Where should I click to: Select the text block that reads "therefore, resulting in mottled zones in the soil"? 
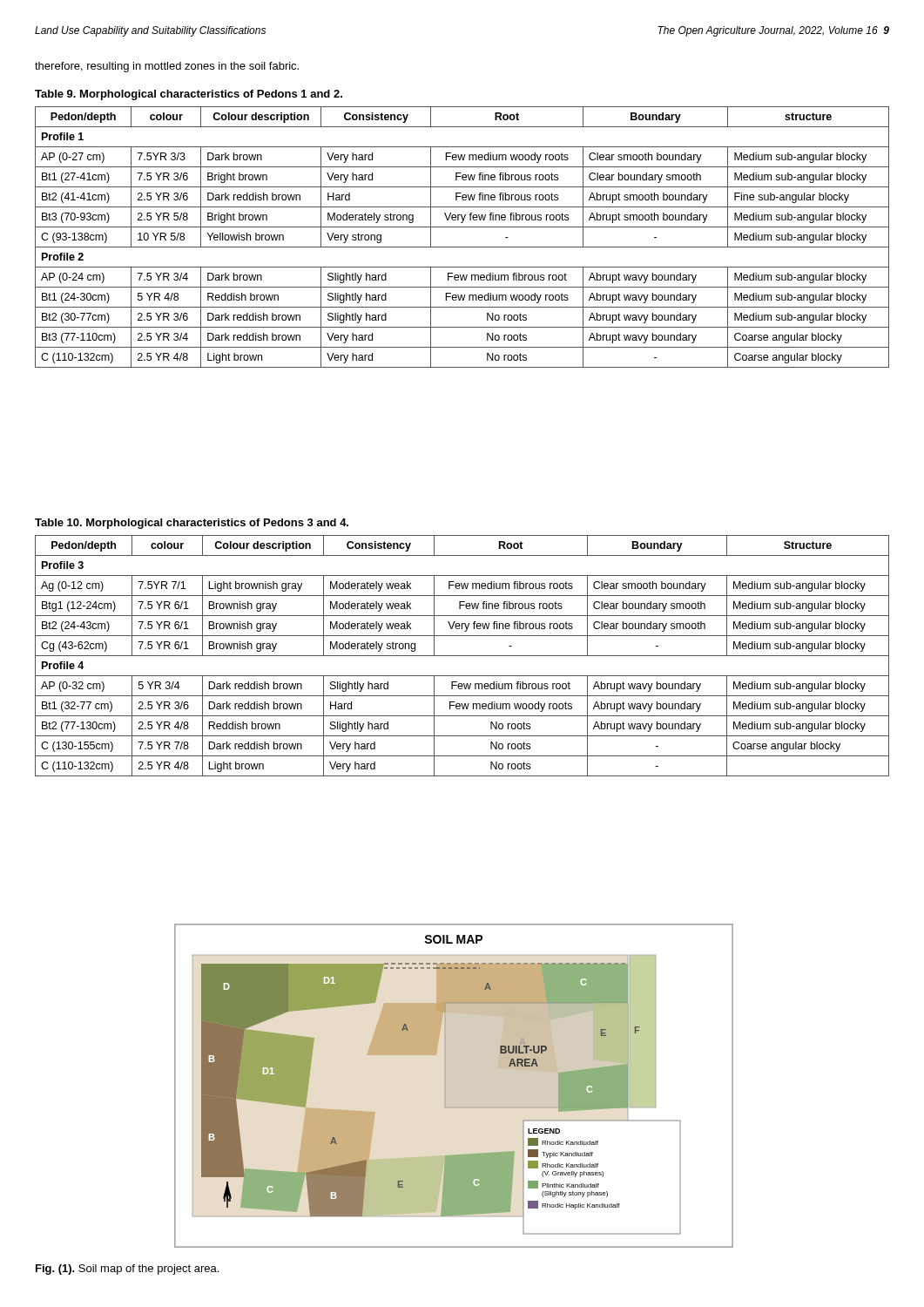[x=167, y=66]
